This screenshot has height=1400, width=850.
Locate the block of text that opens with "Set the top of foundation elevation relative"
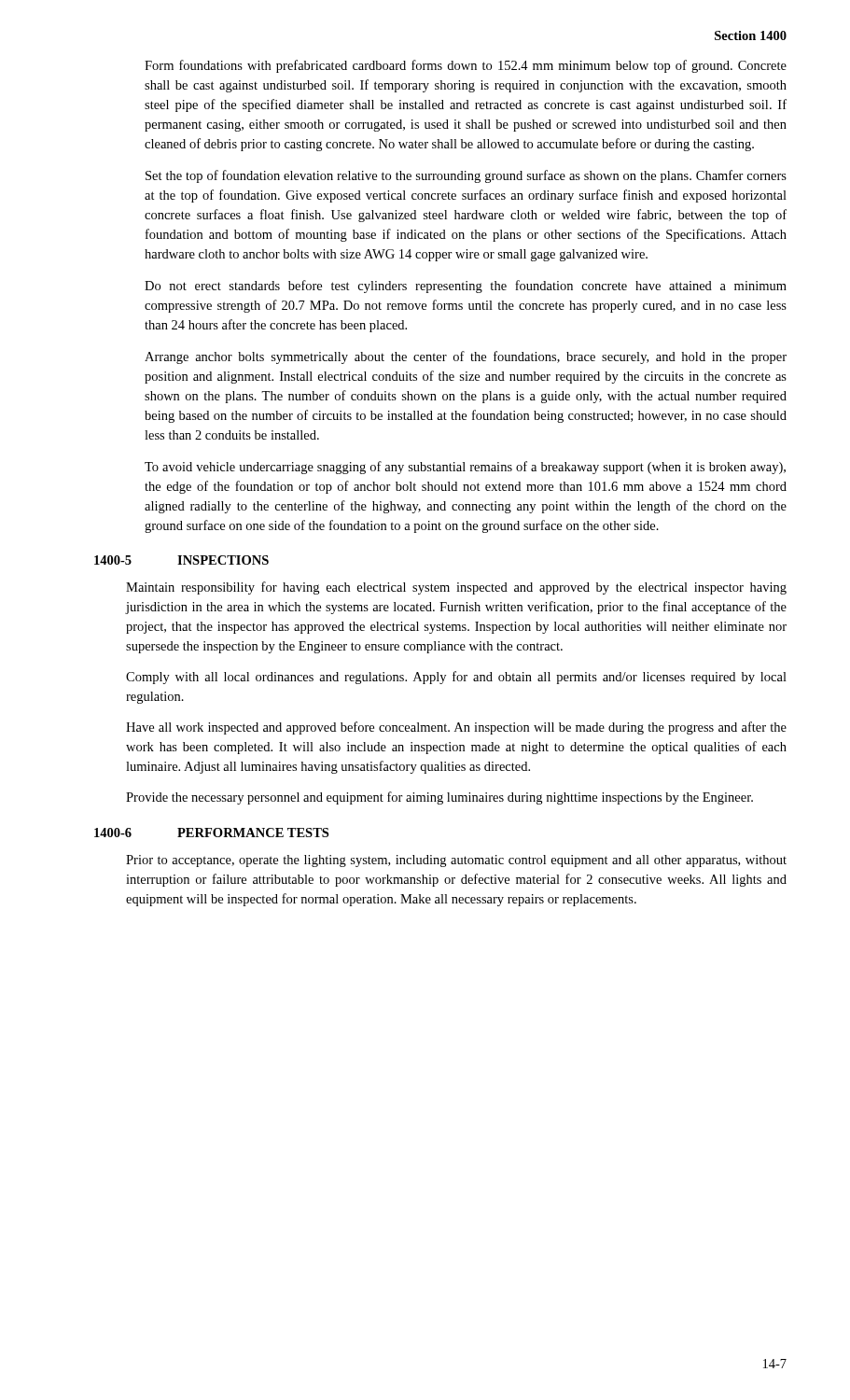tap(466, 215)
